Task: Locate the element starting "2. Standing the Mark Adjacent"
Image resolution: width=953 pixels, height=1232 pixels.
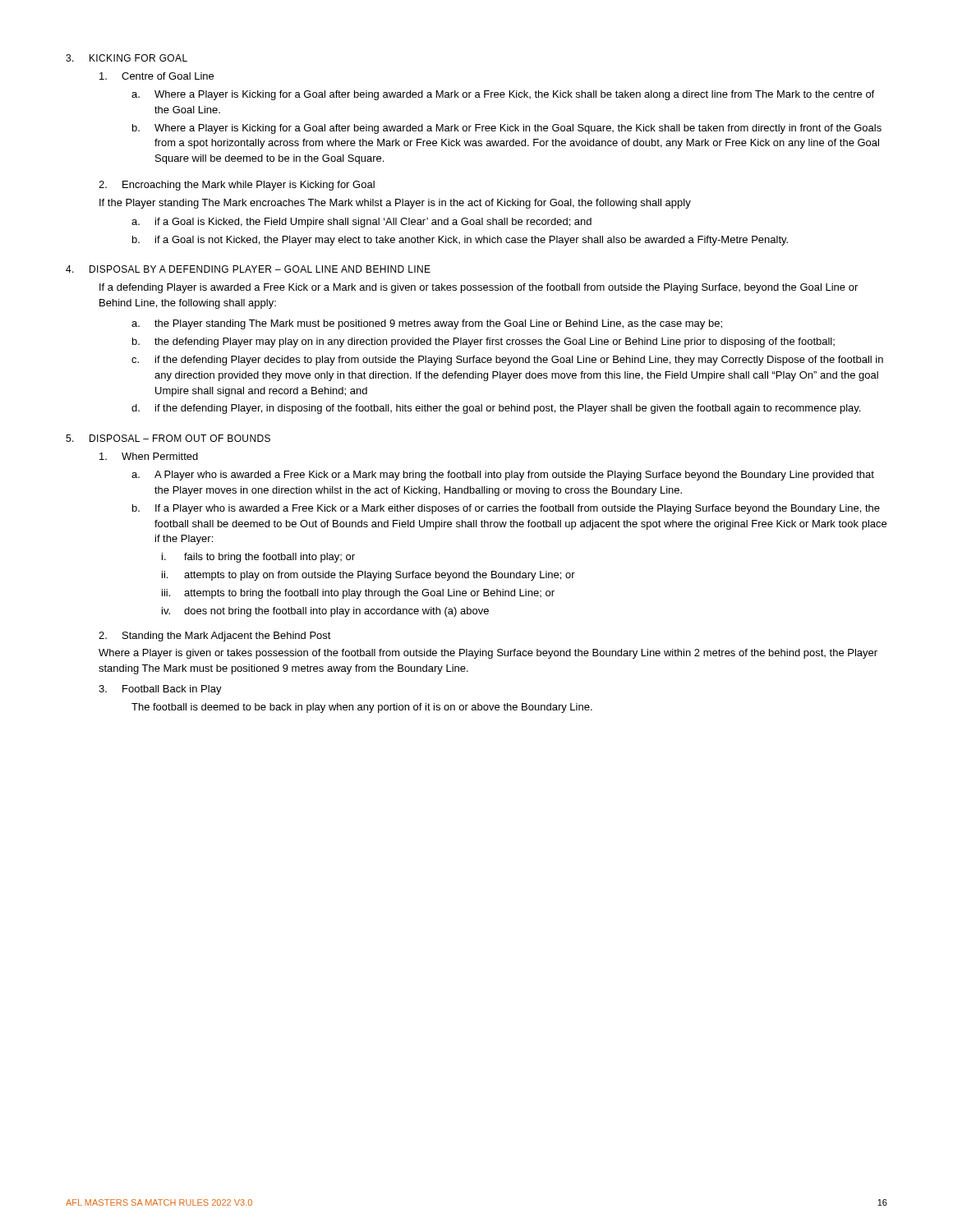Action: coord(215,637)
